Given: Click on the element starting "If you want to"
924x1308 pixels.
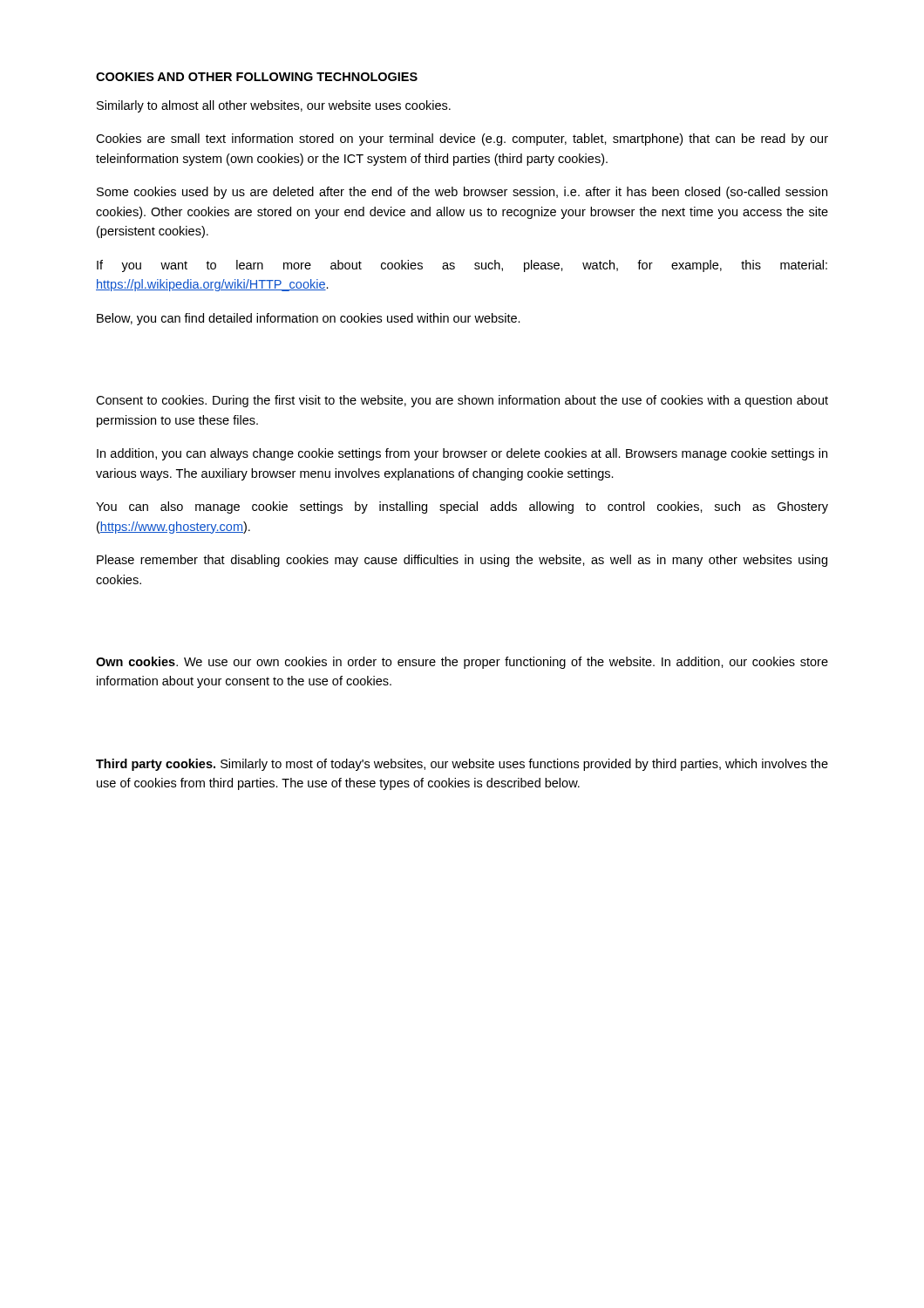Looking at the screenshot, I should click(x=462, y=275).
